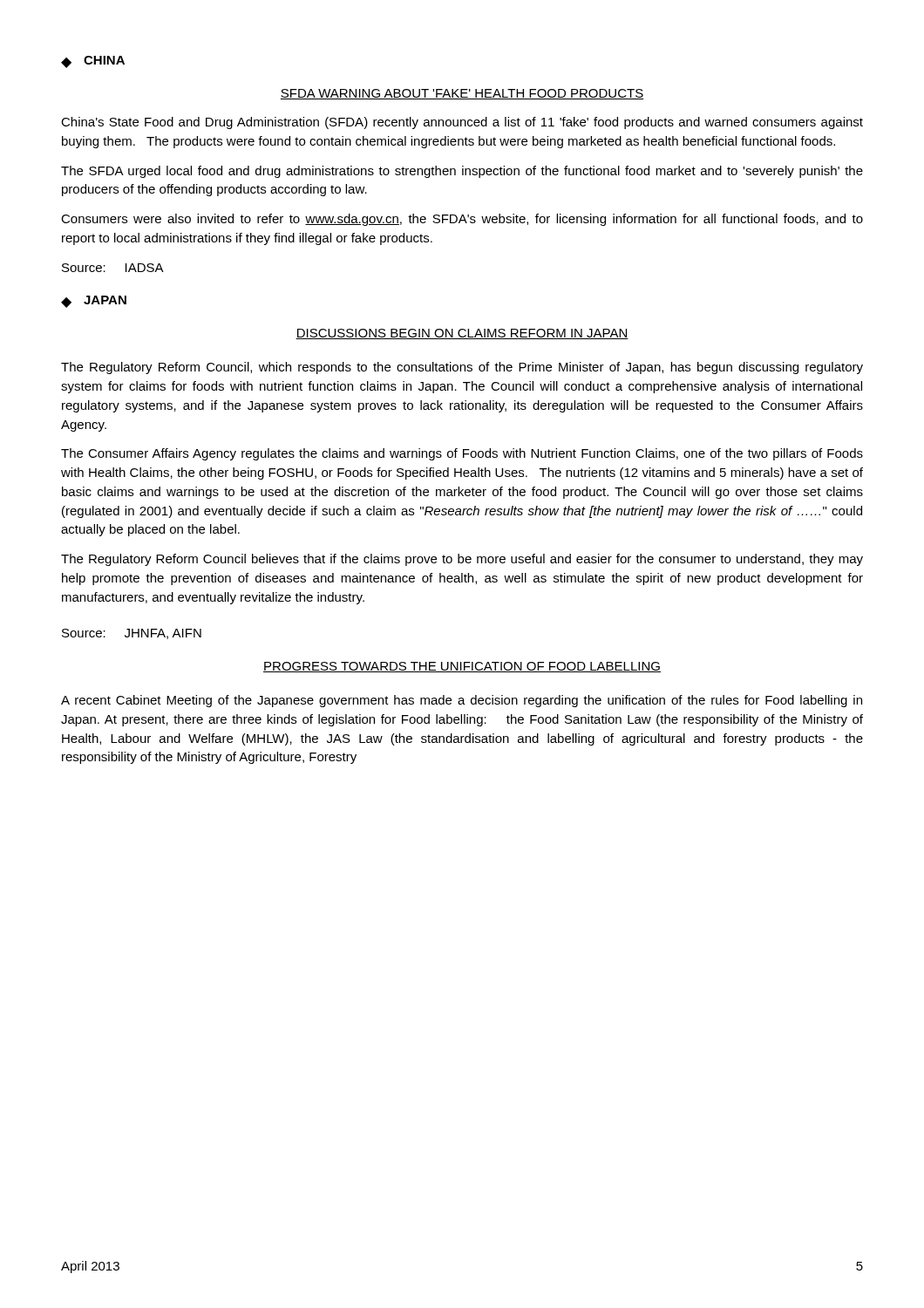Select the text that says "Source: JHNFA, AIFN"
This screenshot has height=1308, width=924.
coord(131,633)
